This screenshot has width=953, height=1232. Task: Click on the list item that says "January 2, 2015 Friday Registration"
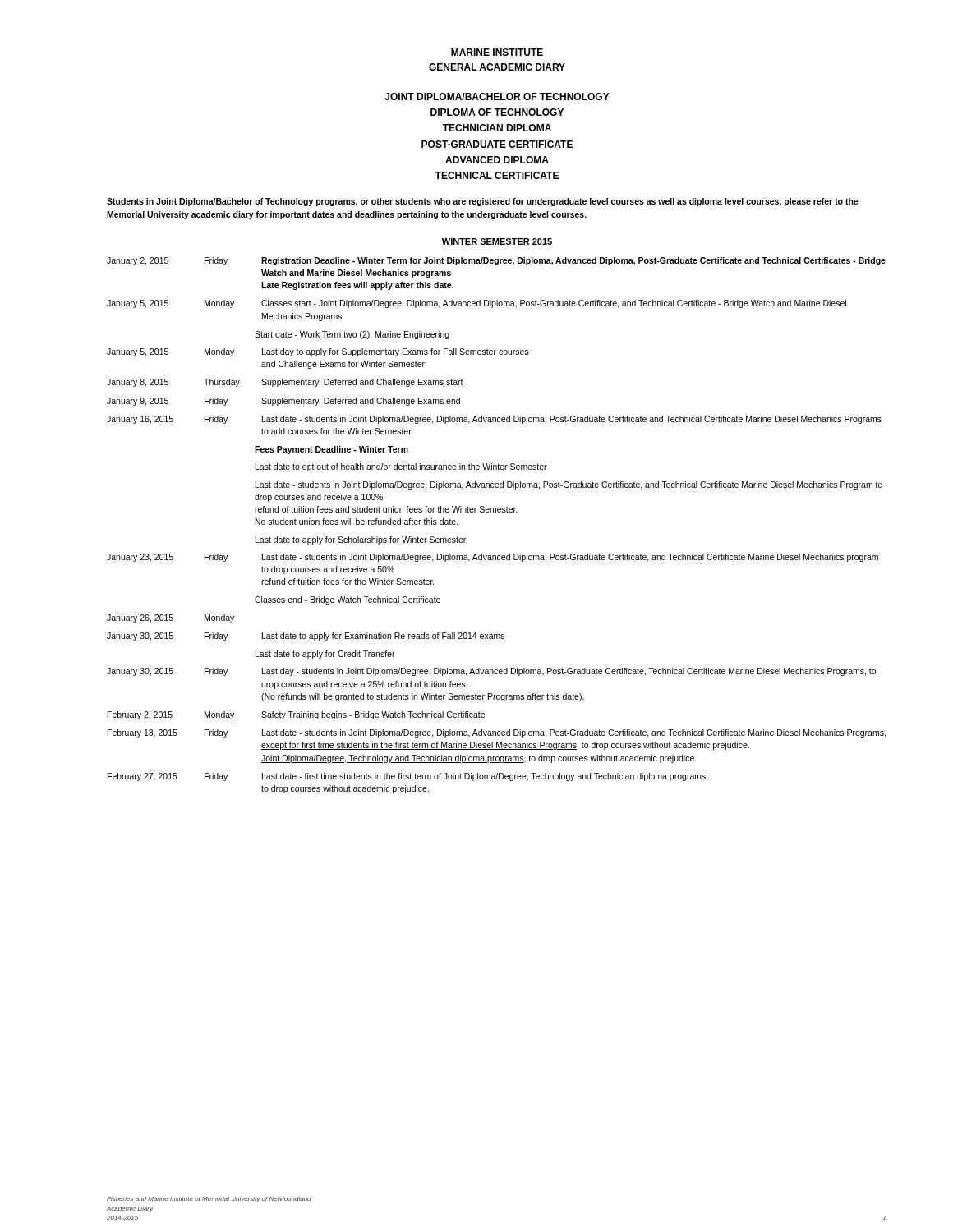click(x=497, y=273)
